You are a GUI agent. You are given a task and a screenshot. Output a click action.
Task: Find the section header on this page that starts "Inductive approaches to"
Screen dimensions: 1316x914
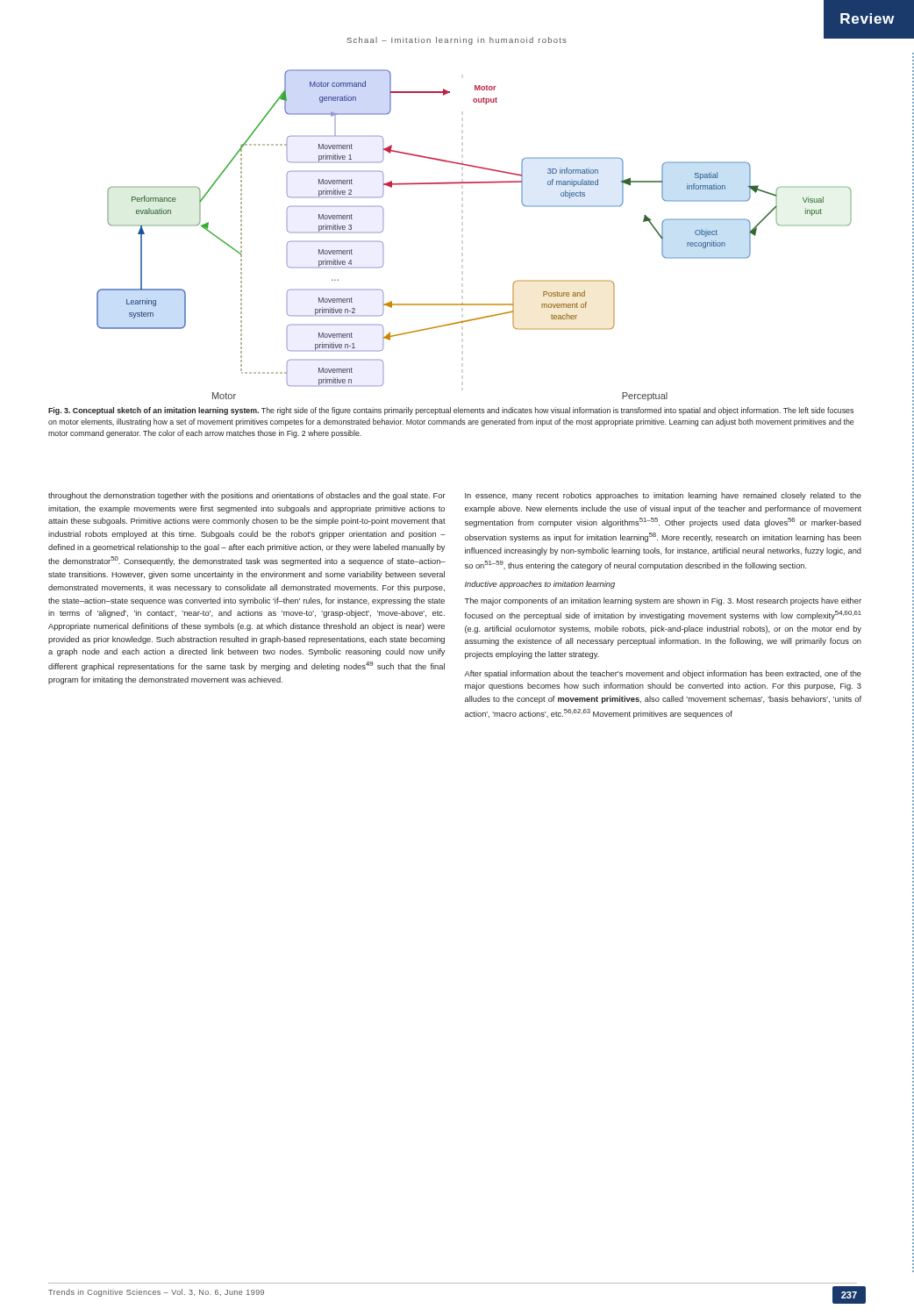pyautogui.click(x=540, y=585)
